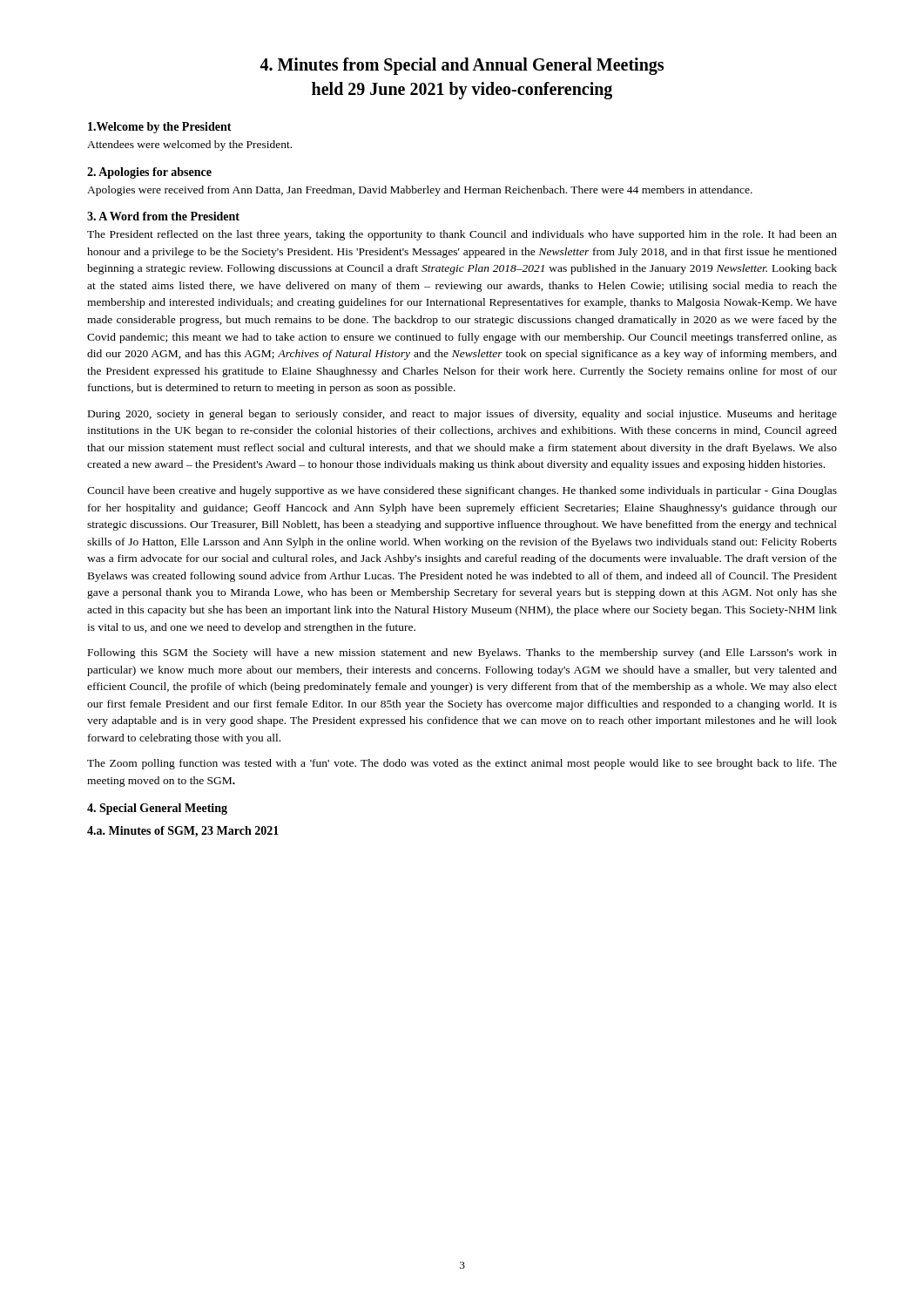Point to the block beginning "The President reflected"

(x=462, y=311)
